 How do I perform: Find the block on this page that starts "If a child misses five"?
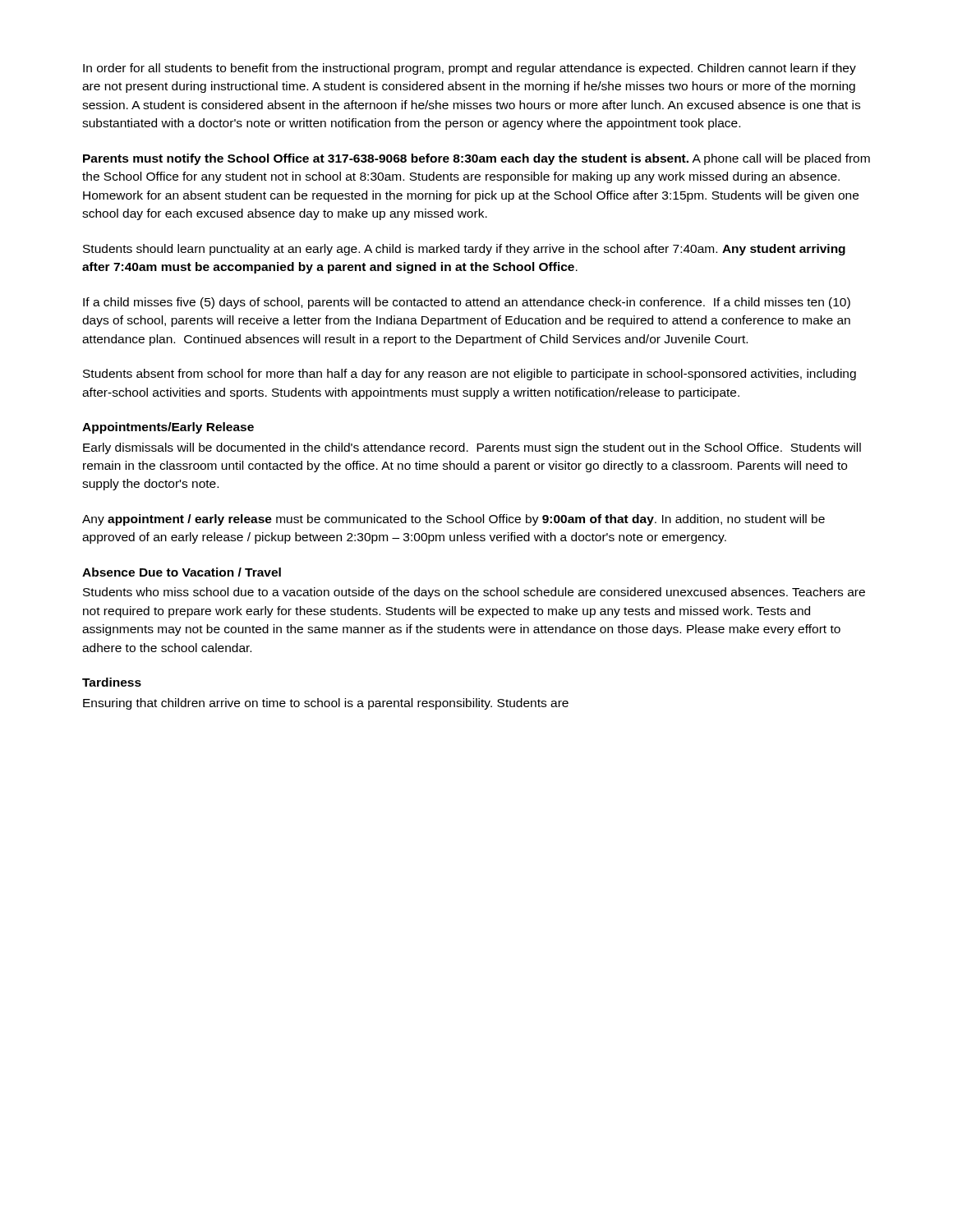click(467, 320)
